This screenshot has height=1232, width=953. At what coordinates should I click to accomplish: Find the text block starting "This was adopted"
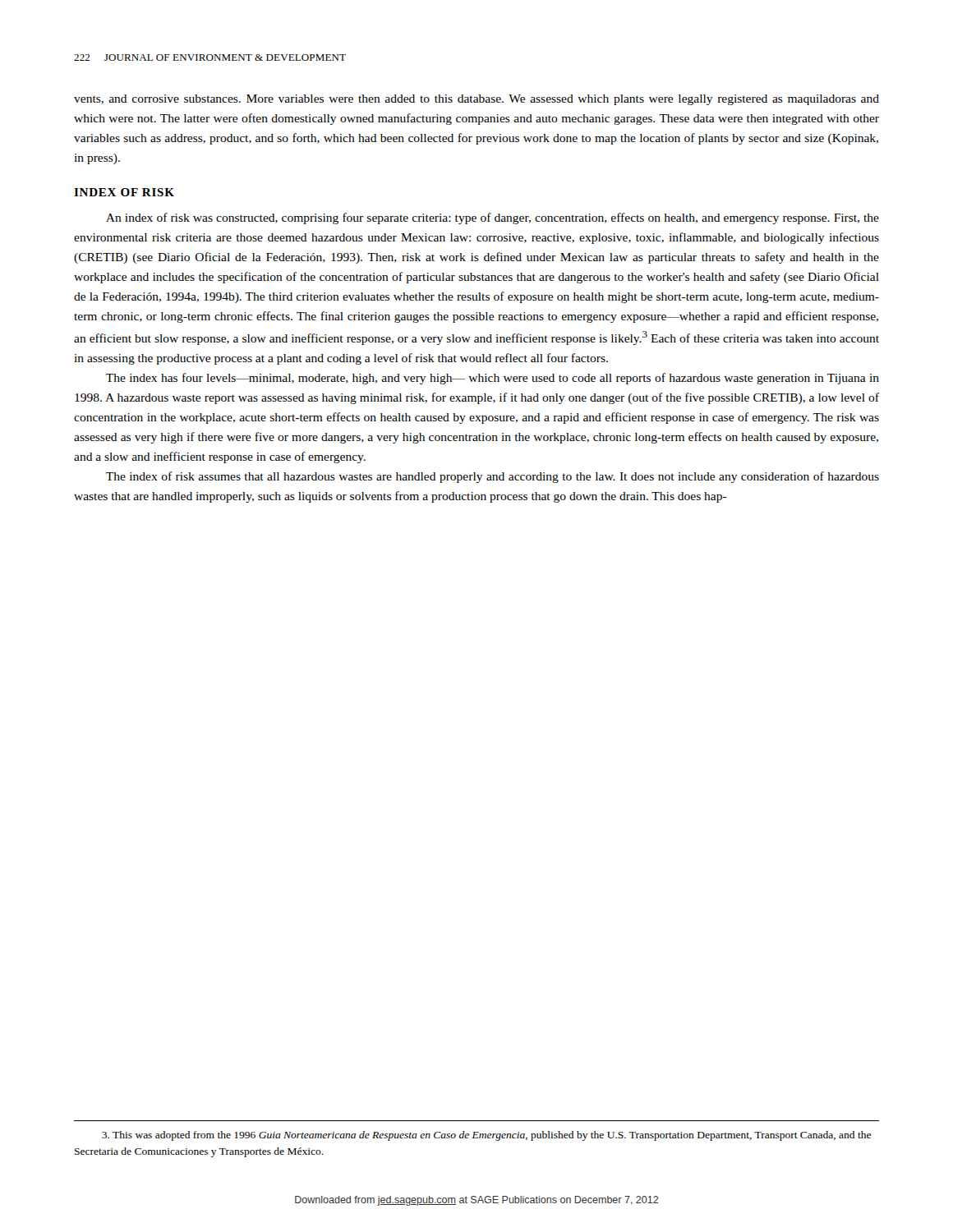(476, 1143)
